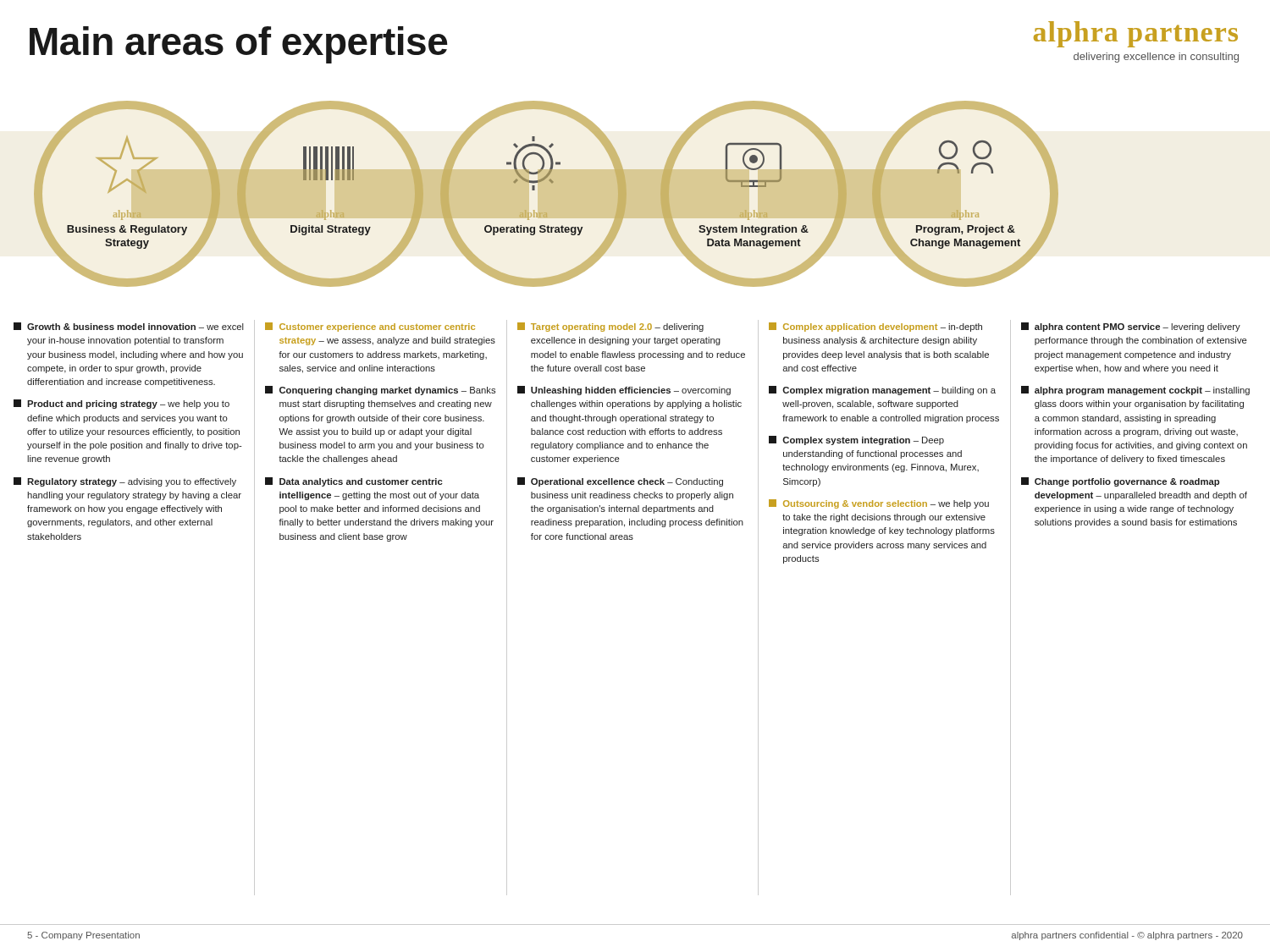This screenshot has height=952, width=1270.
Task: Where is the passage that starts "Complex migration management"?
Action: click(x=884, y=404)
